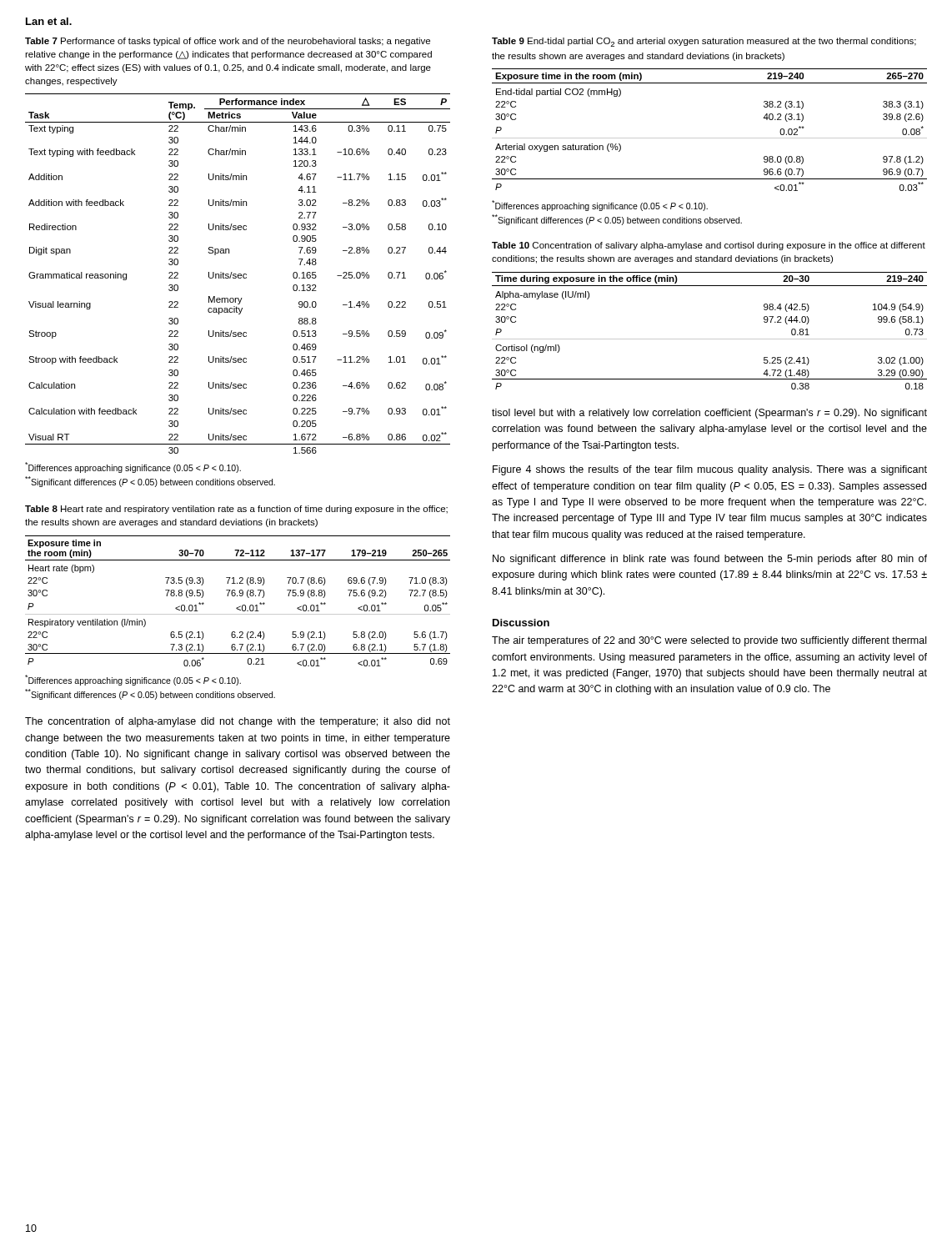This screenshot has height=1251, width=952.
Task: Locate the table with the text "5.9 (2.1)"
Action: (238, 602)
